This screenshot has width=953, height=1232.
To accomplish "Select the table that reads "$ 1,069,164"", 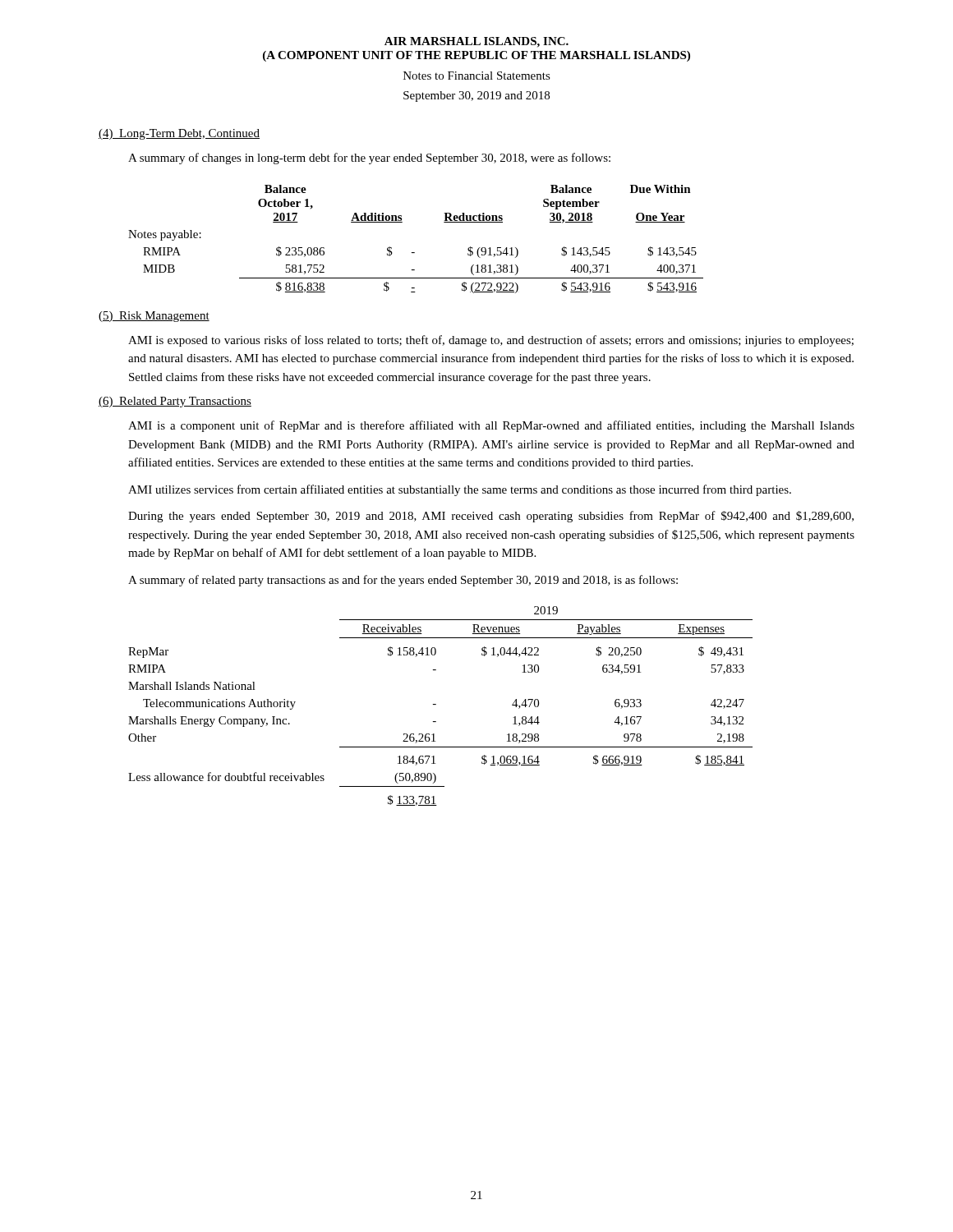I will tap(491, 705).
